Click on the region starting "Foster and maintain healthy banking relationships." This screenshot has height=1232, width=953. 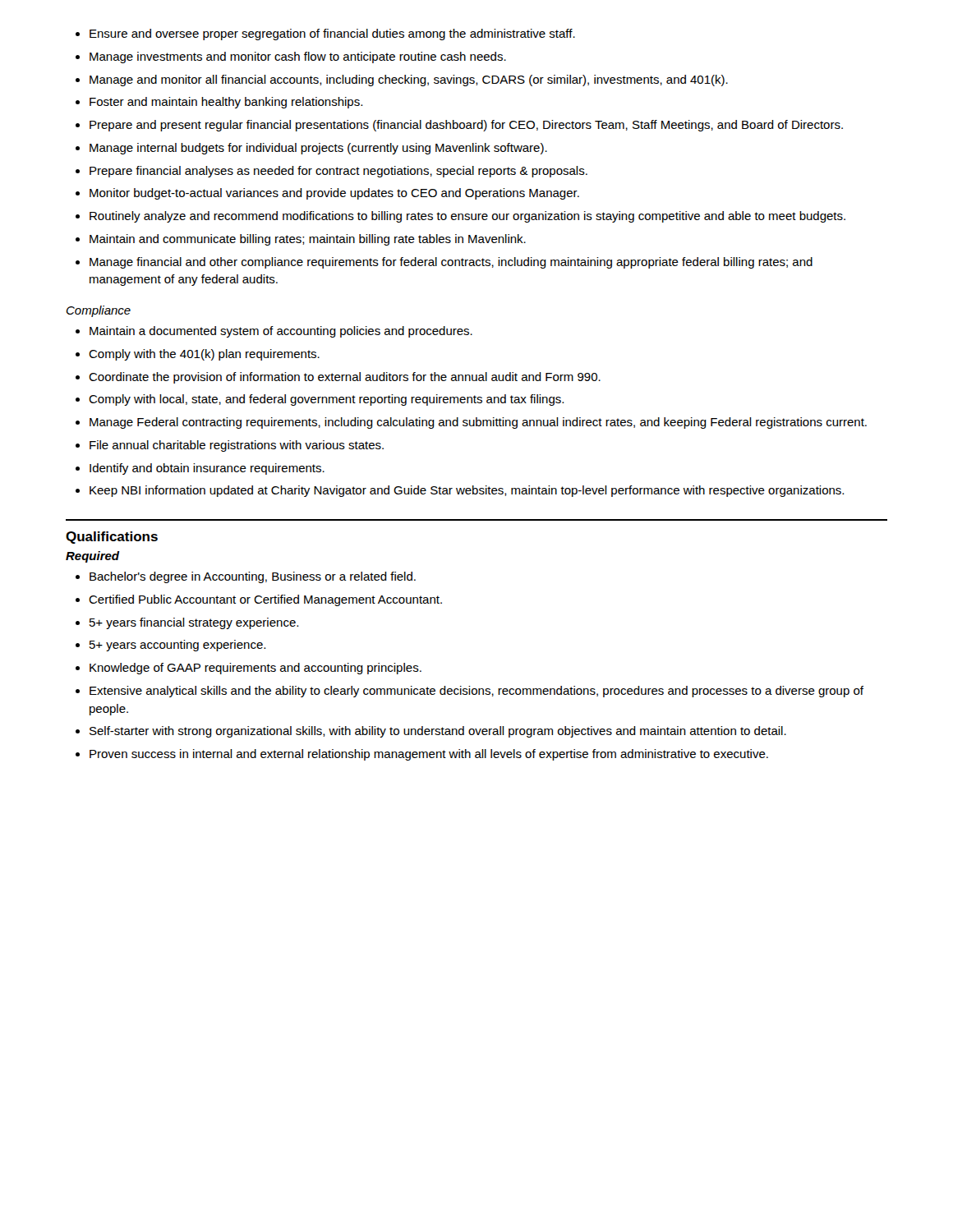[219, 103]
